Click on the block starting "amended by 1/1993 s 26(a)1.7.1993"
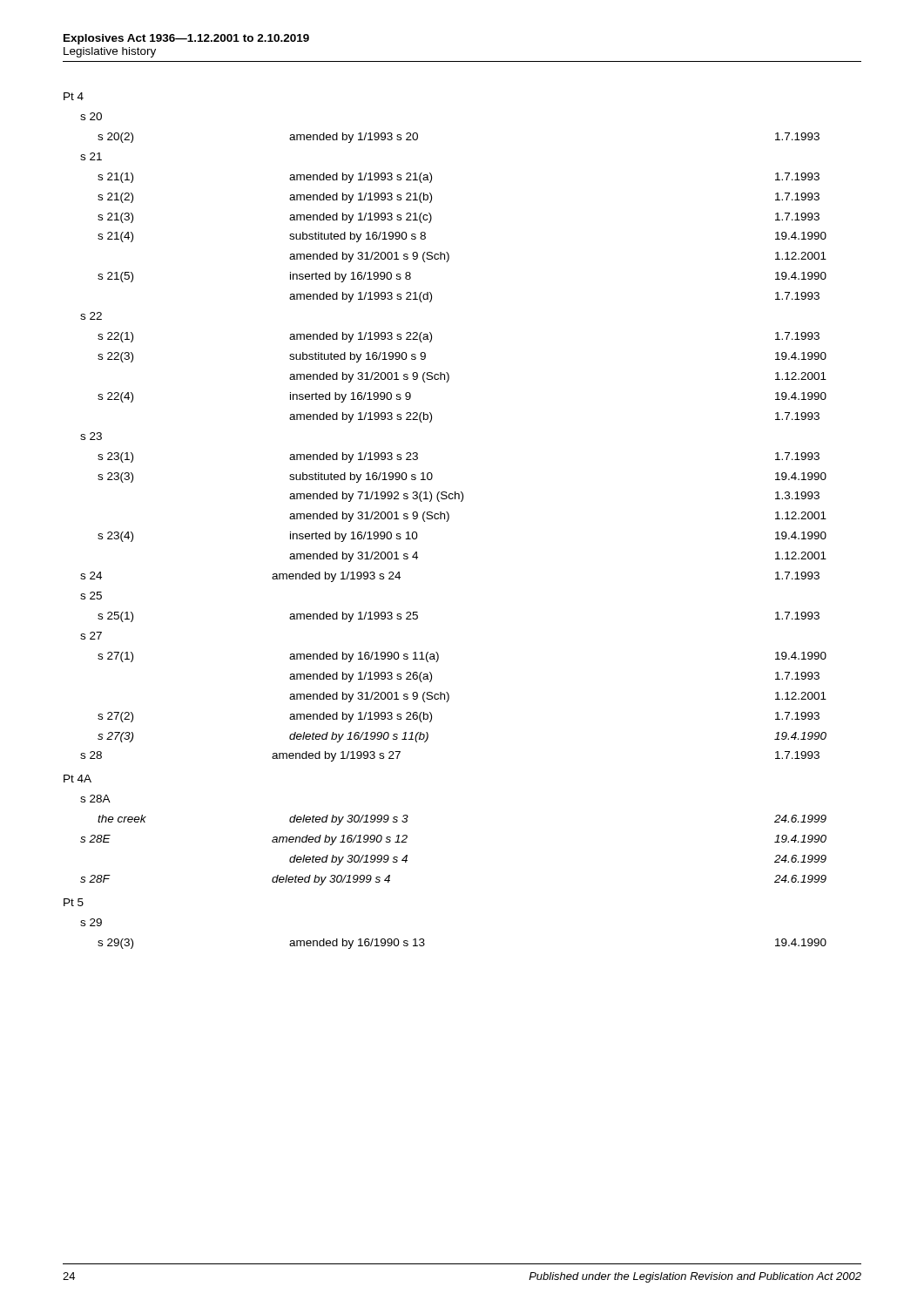The image size is (924, 1307). [x=361, y=677]
